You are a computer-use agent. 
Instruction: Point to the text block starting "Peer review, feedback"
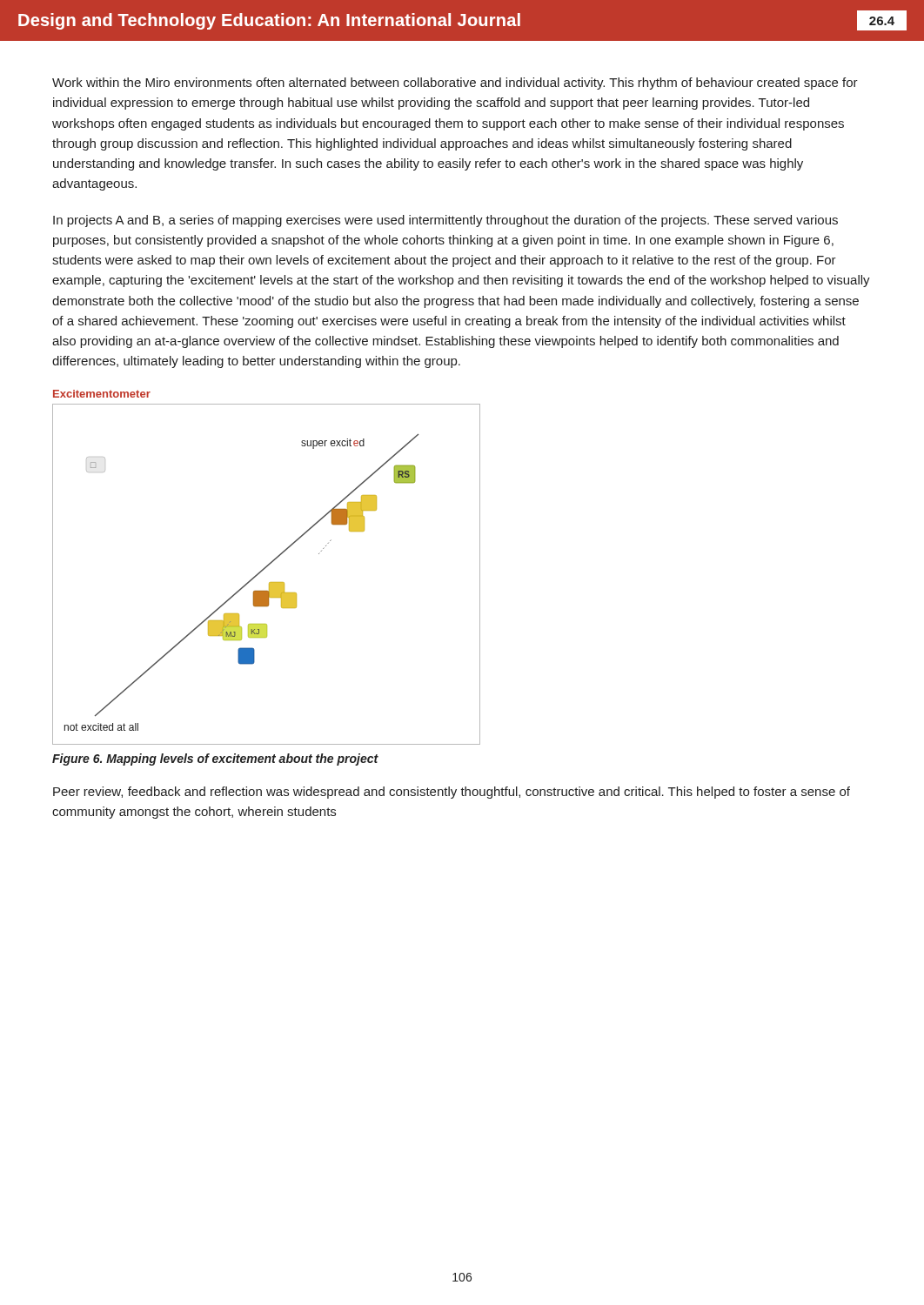click(451, 801)
